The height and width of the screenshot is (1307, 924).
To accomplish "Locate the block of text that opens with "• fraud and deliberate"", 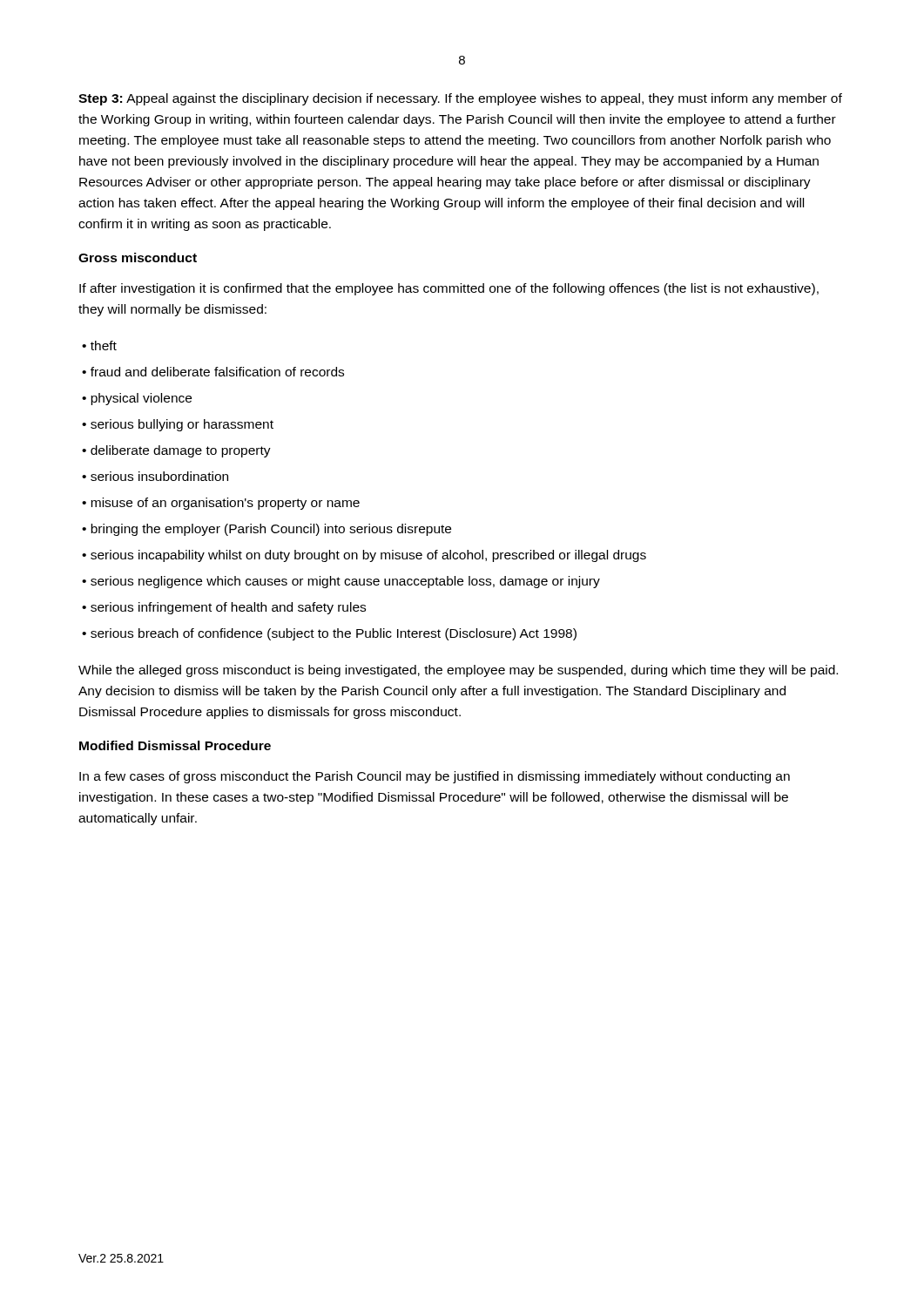I will (x=213, y=372).
